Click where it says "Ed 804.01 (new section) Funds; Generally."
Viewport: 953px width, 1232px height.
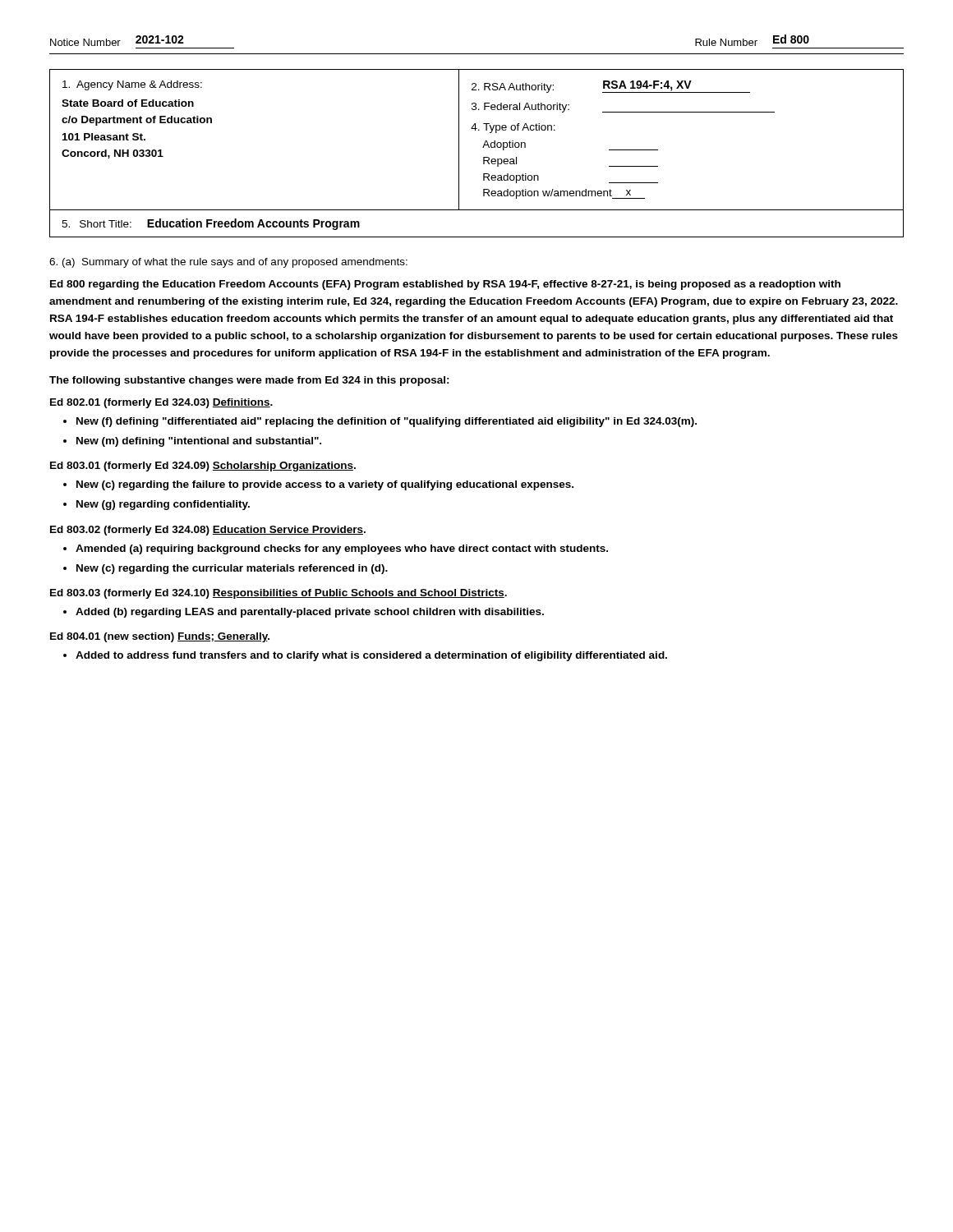tap(160, 636)
